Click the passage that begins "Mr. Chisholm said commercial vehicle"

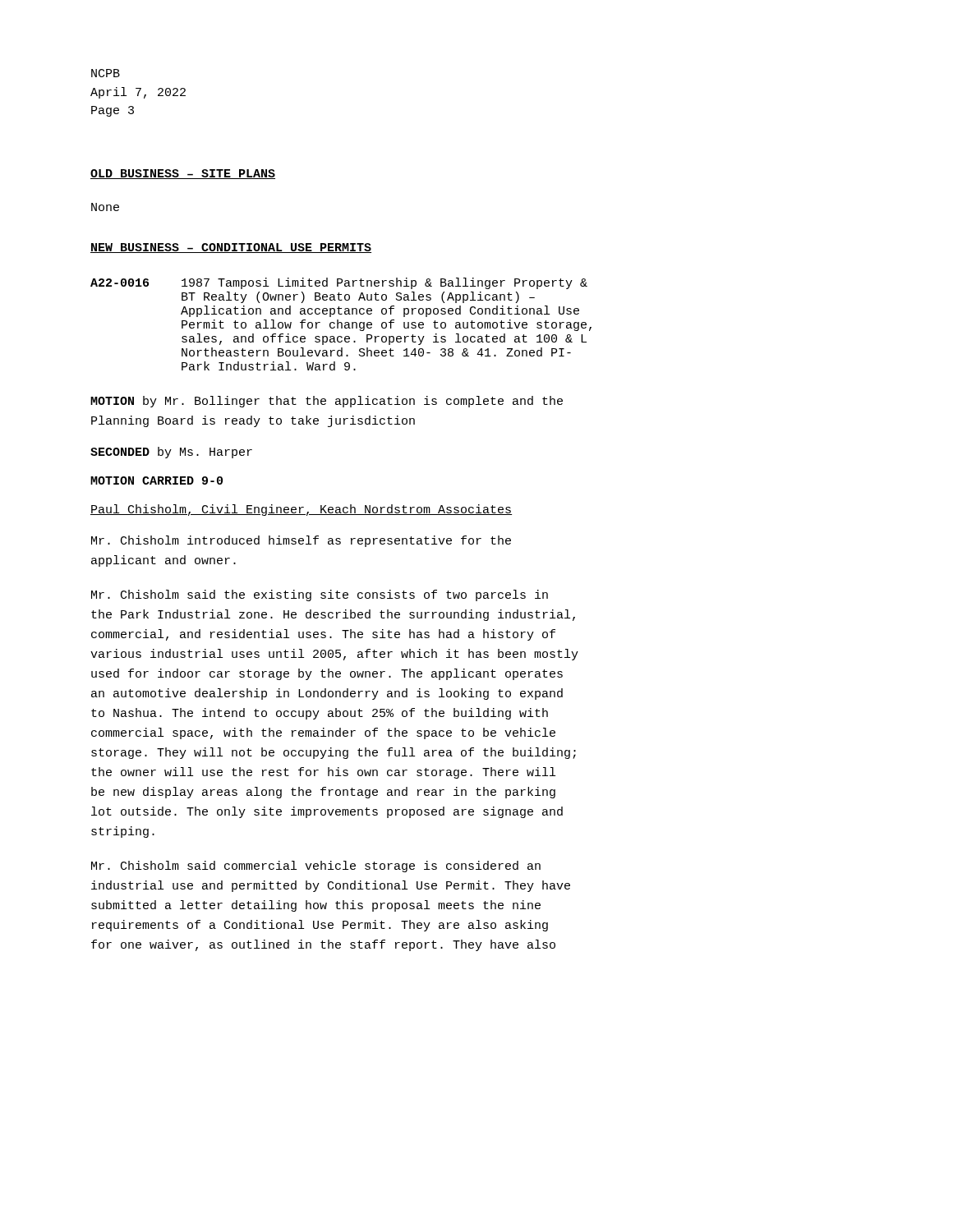pyautogui.click(x=331, y=906)
